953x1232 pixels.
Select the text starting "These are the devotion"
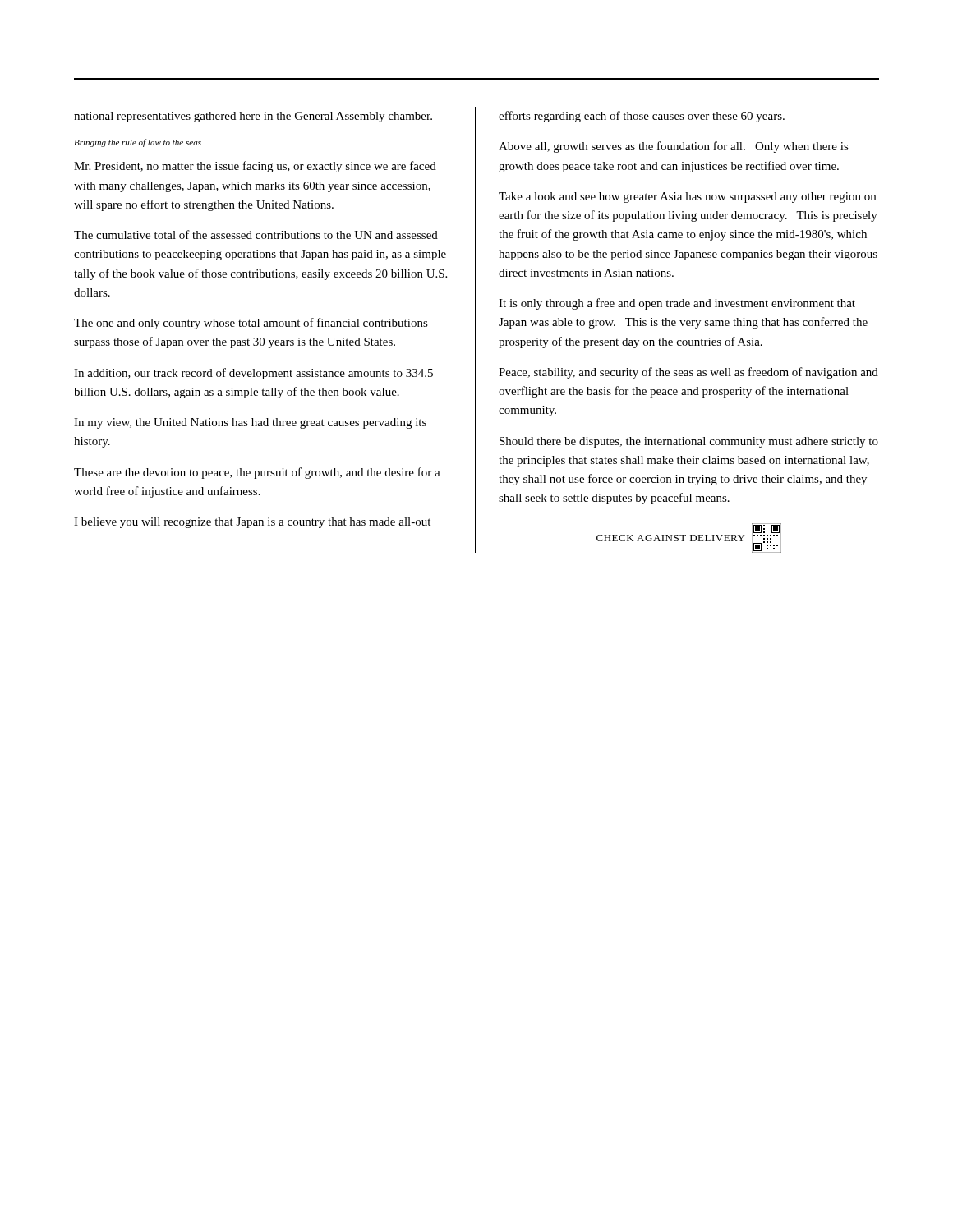pyautogui.click(x=257, y=481)
